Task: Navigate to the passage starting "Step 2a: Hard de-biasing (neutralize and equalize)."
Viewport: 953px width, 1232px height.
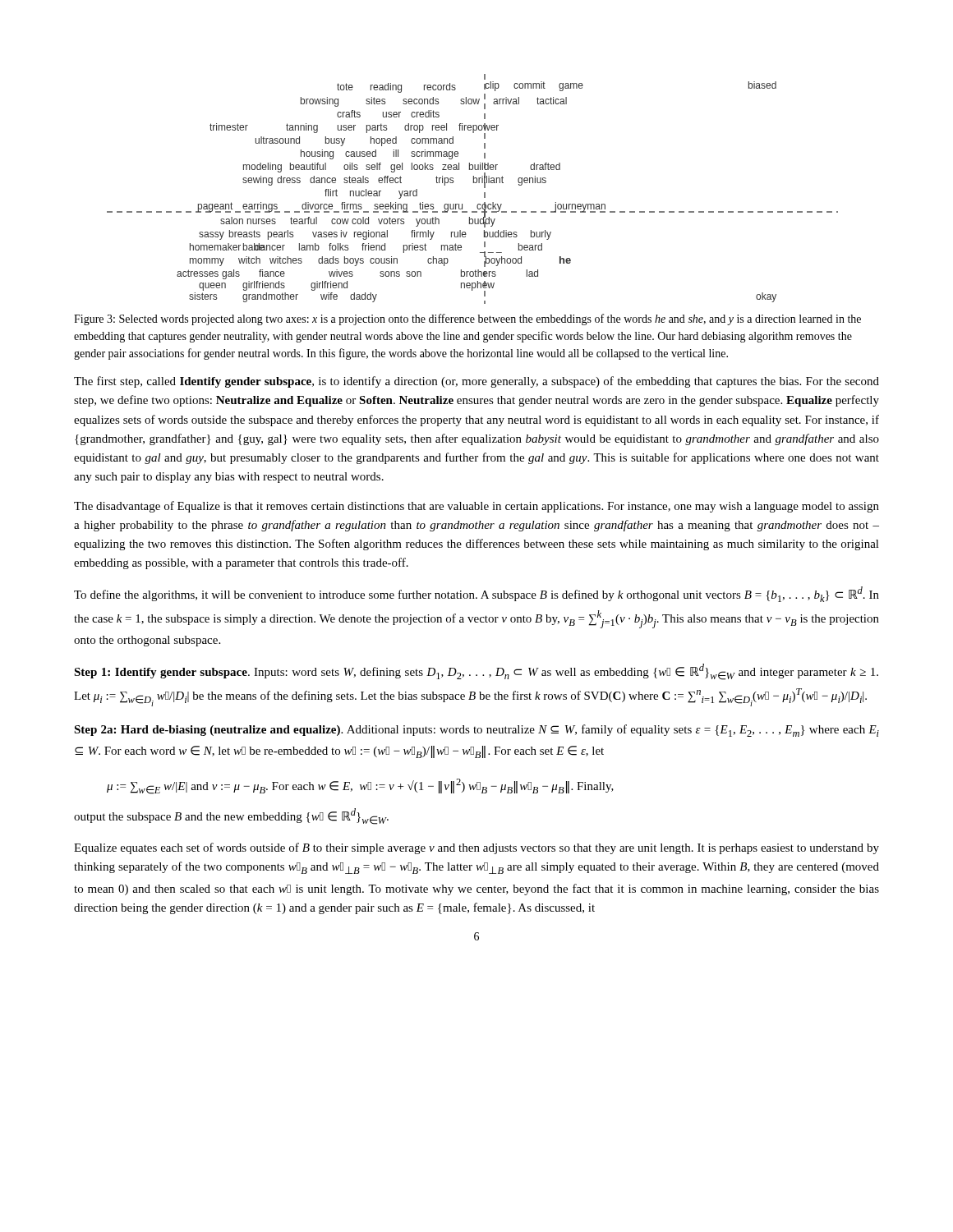Action: coord(476,741)
